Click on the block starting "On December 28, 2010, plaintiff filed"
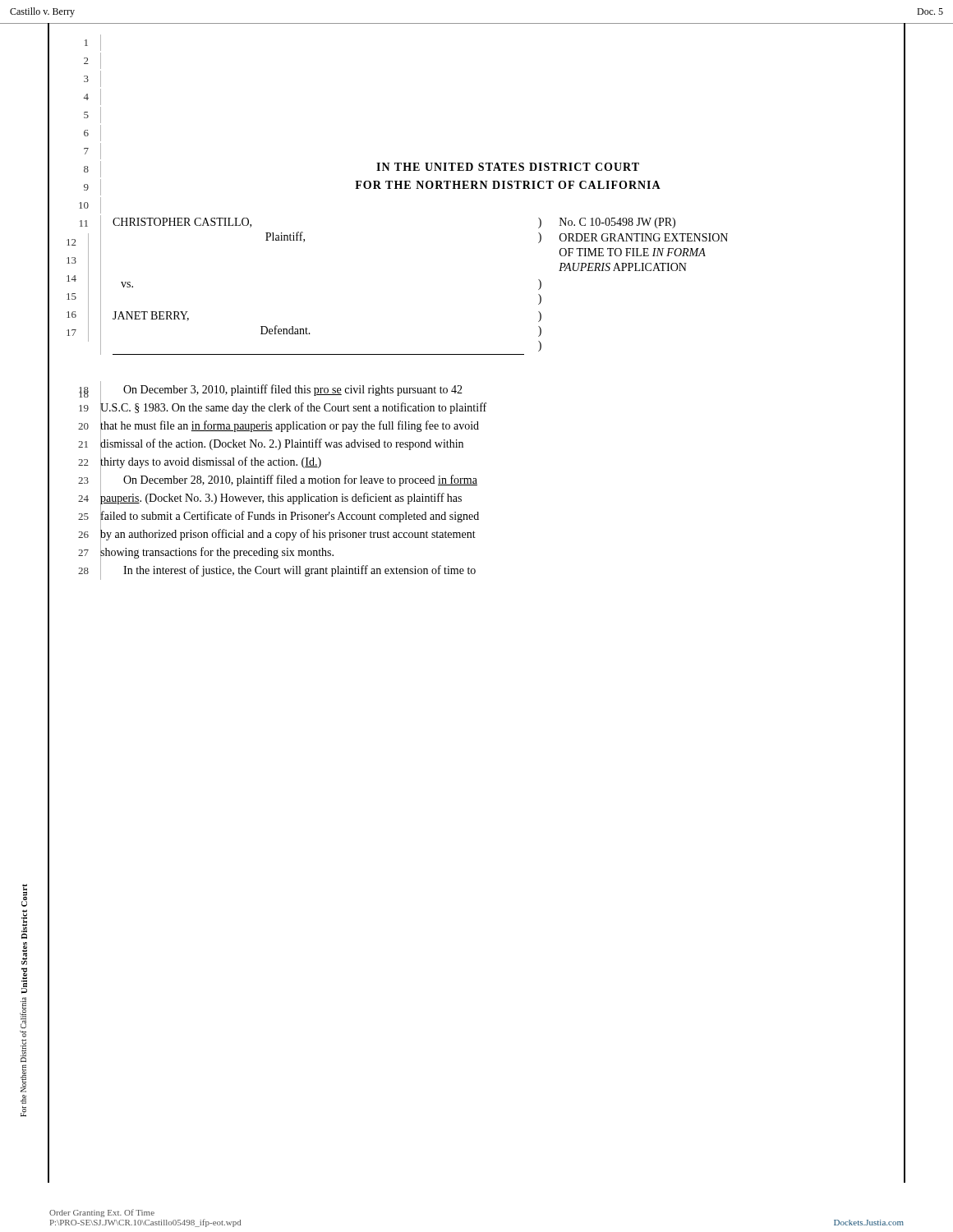 289,480
